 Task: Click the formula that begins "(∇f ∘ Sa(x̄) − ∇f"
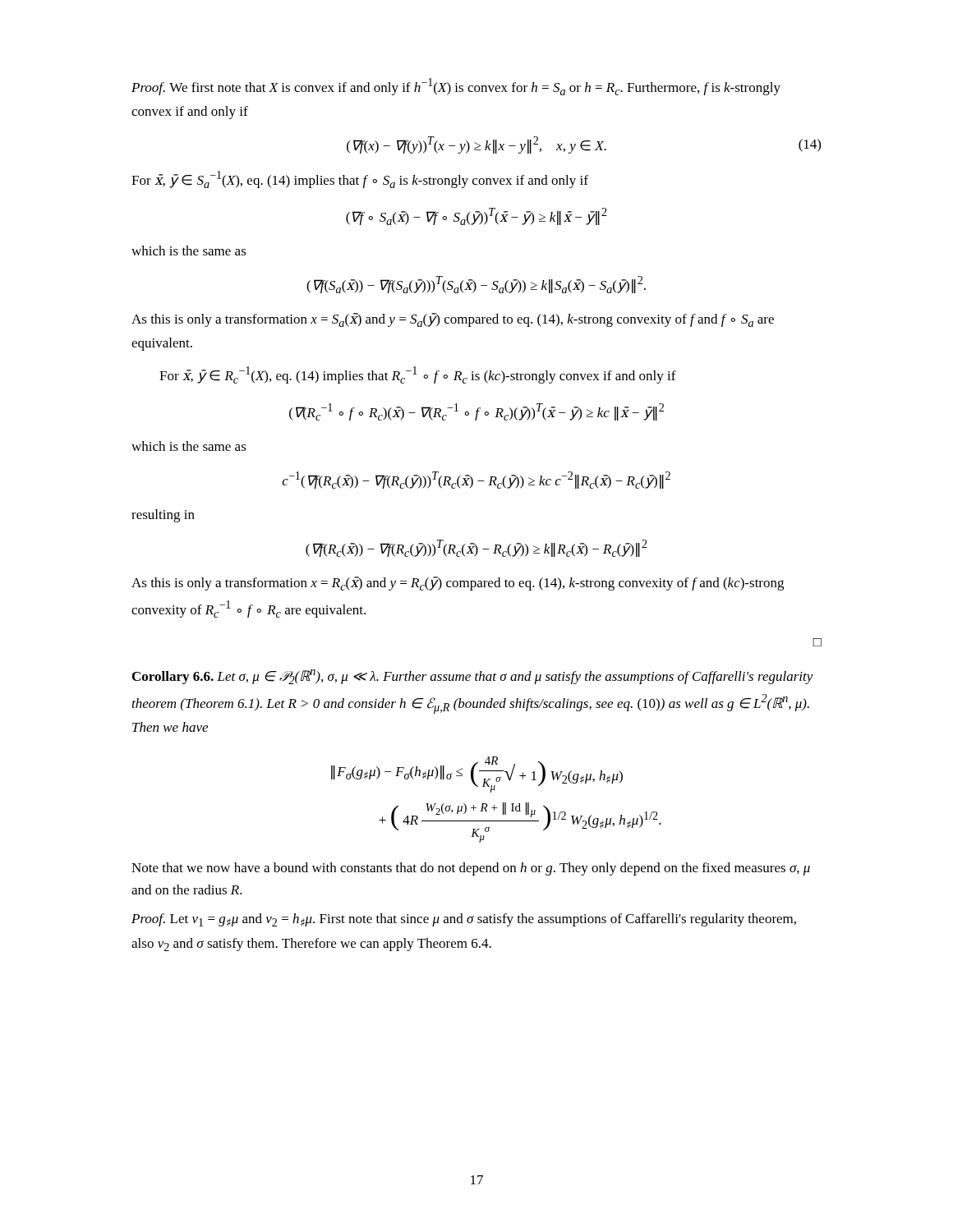click(476, 216)
